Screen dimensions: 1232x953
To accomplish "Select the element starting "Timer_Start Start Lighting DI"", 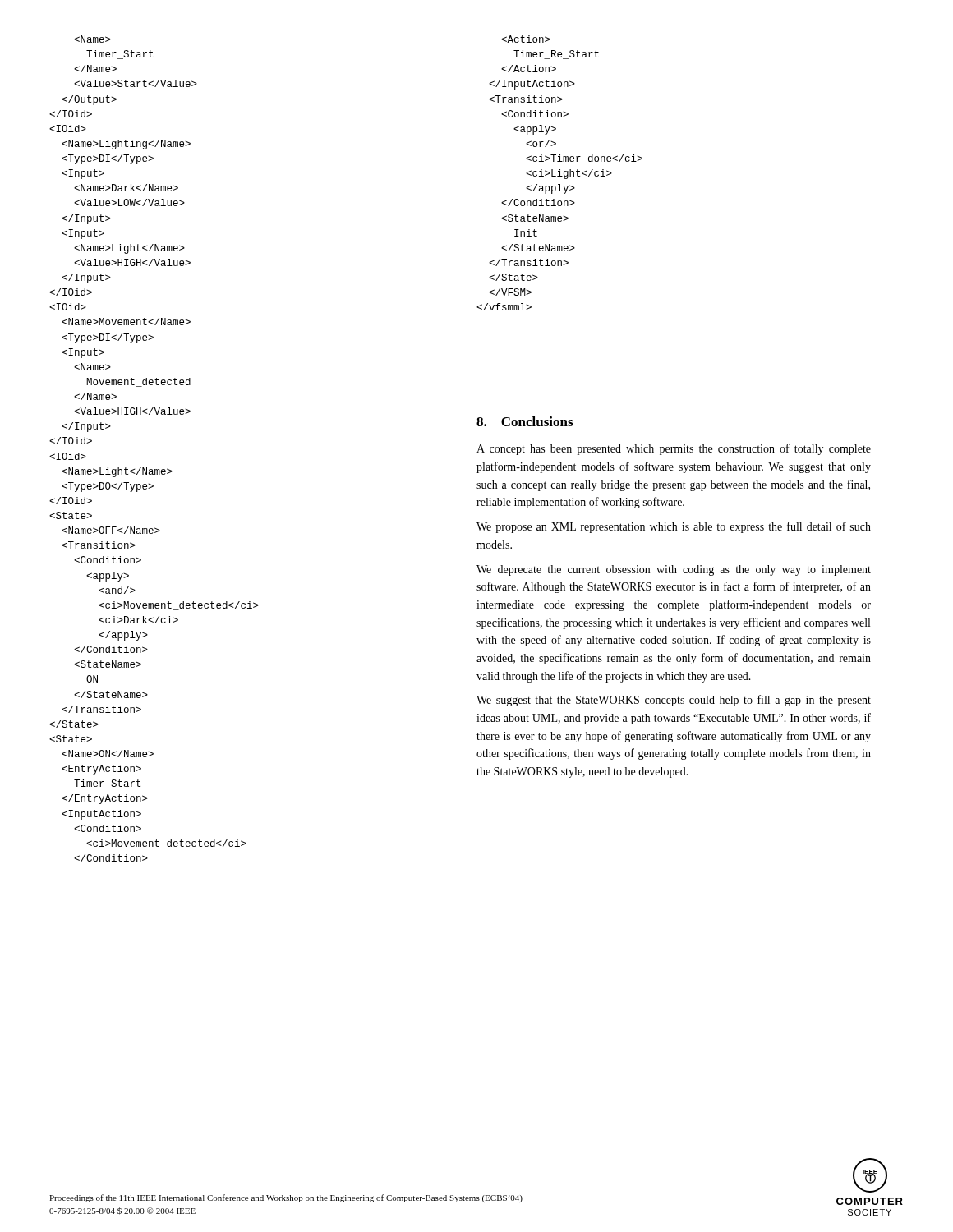I will coord(92,39).
